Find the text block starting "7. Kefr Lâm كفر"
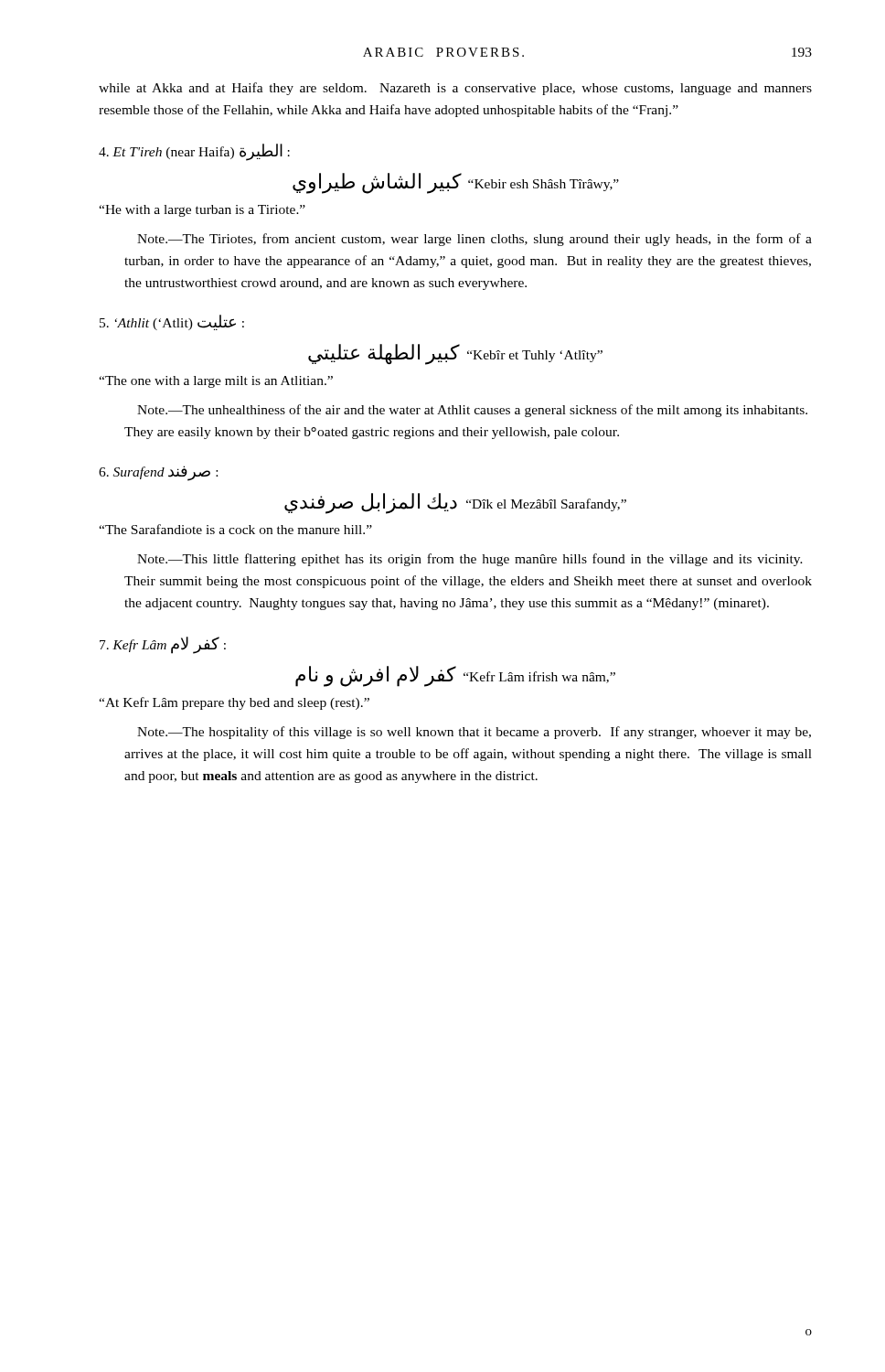The width and height of the screenshot is (885, 1372). pyautogui.click(x=163, y=644)
